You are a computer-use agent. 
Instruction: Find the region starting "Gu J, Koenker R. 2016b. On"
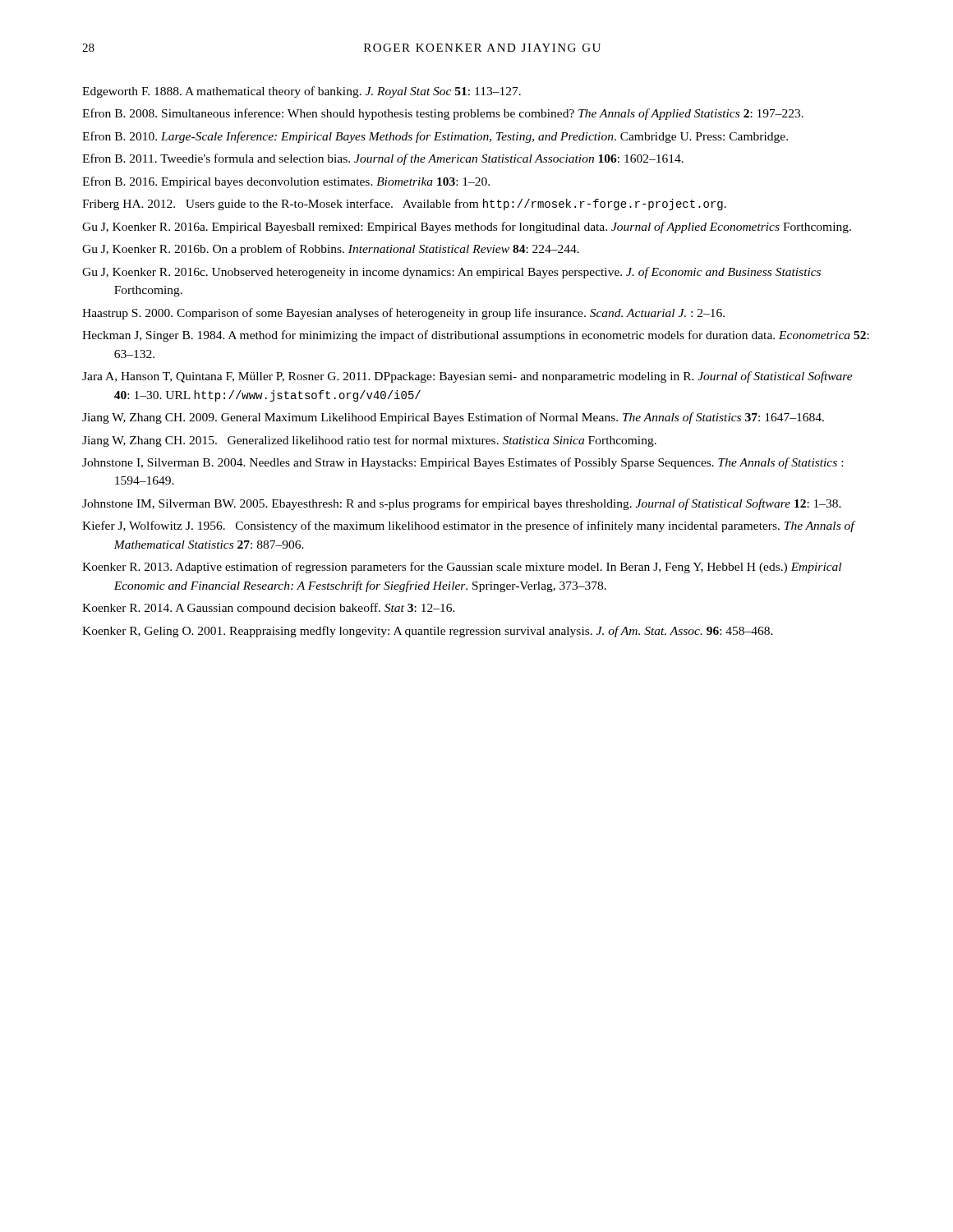[x=331, y=249]
